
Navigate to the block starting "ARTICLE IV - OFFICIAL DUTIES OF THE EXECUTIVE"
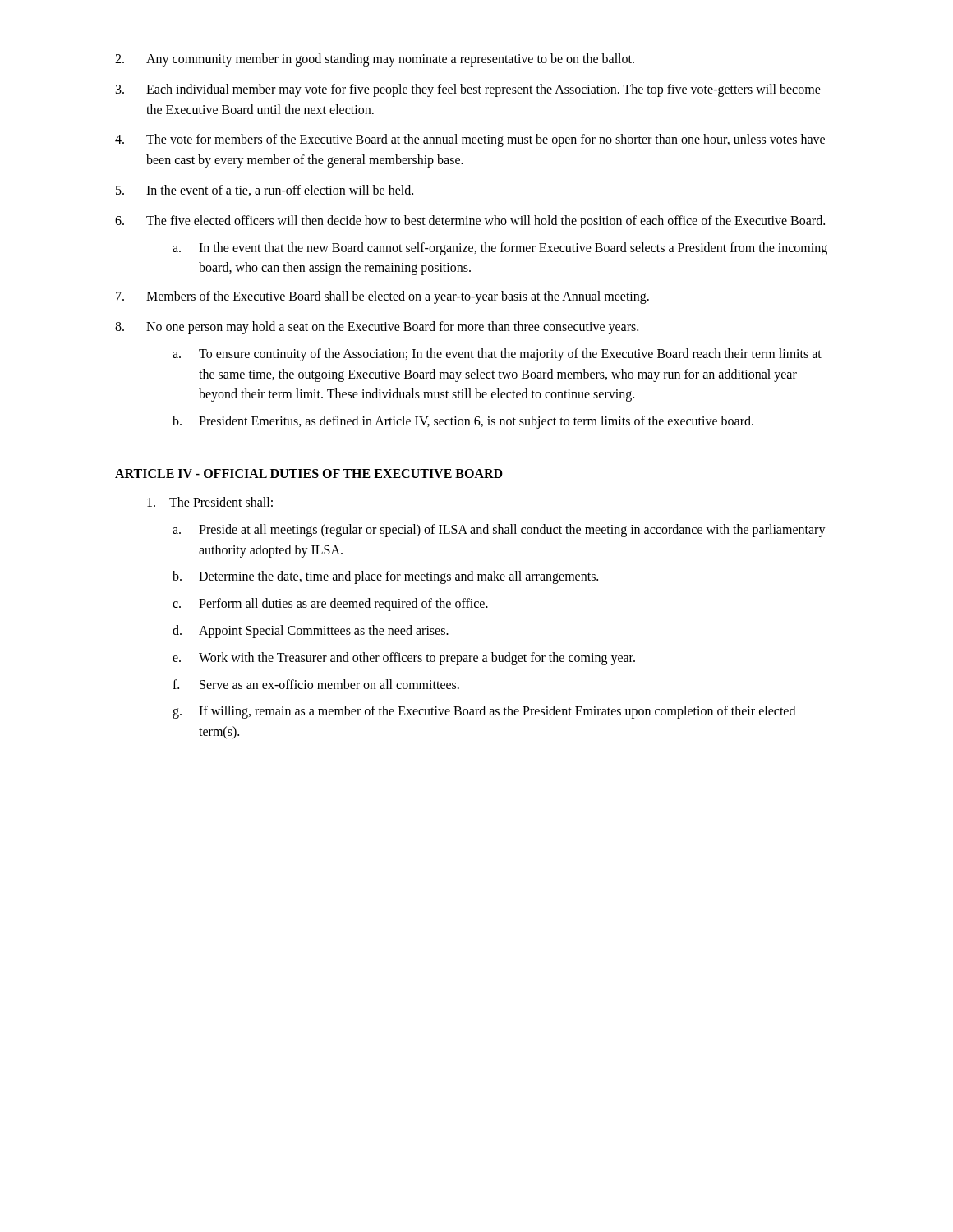[309, 473]
